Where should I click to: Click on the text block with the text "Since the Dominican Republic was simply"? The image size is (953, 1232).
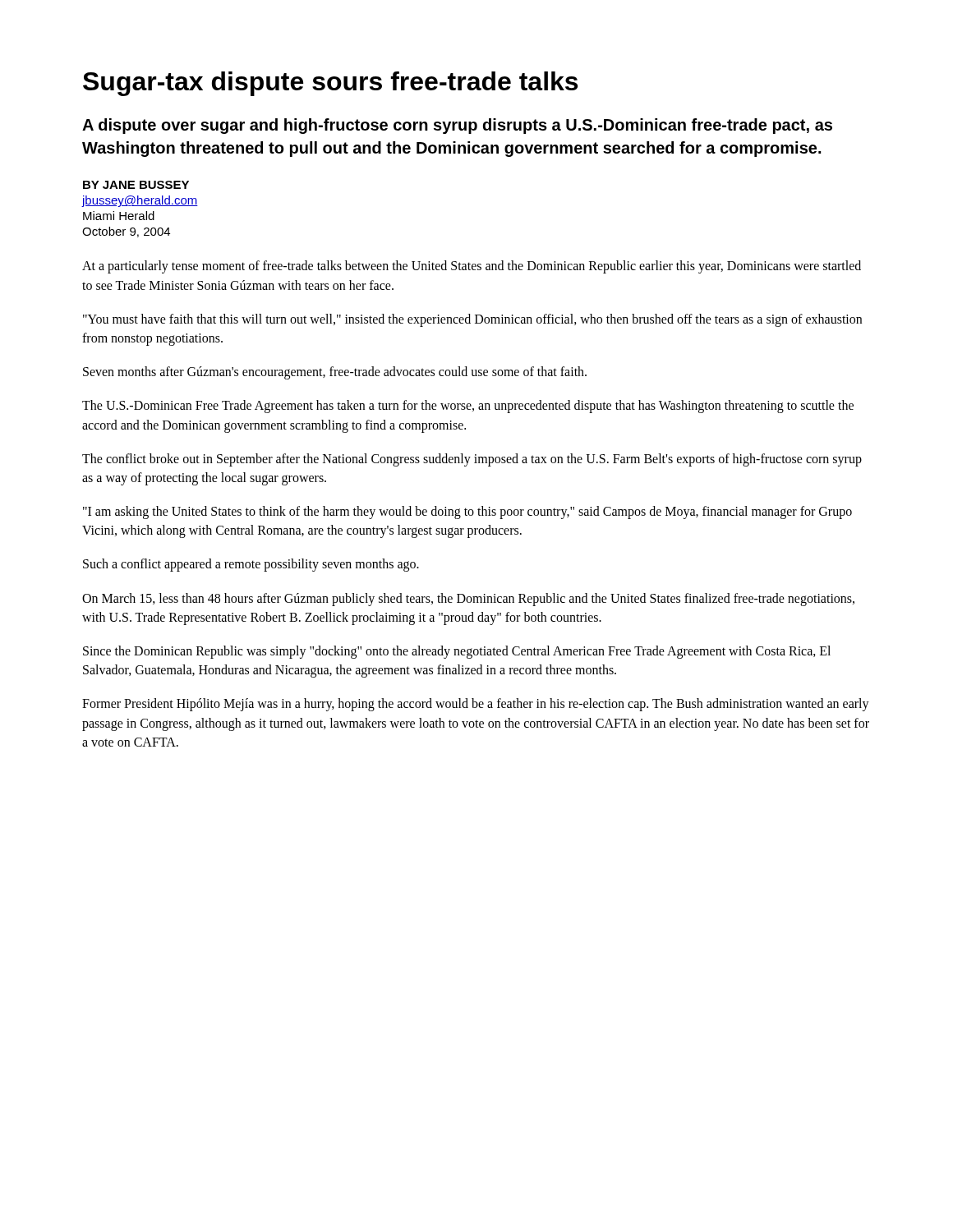(x=476, y=661)
